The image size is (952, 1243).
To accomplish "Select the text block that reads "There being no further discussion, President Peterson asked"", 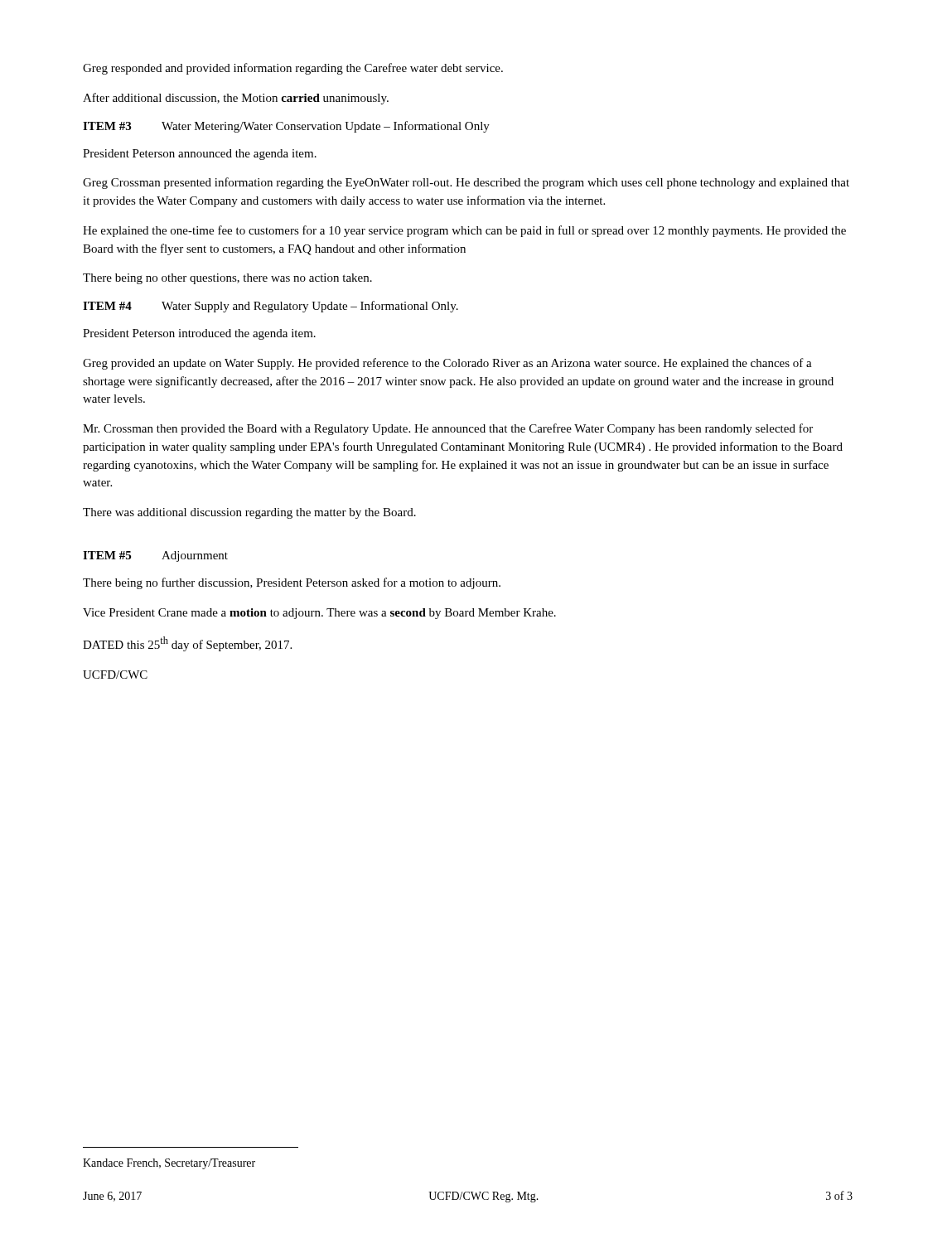I will pyautogui.click(x=292, y=582).
